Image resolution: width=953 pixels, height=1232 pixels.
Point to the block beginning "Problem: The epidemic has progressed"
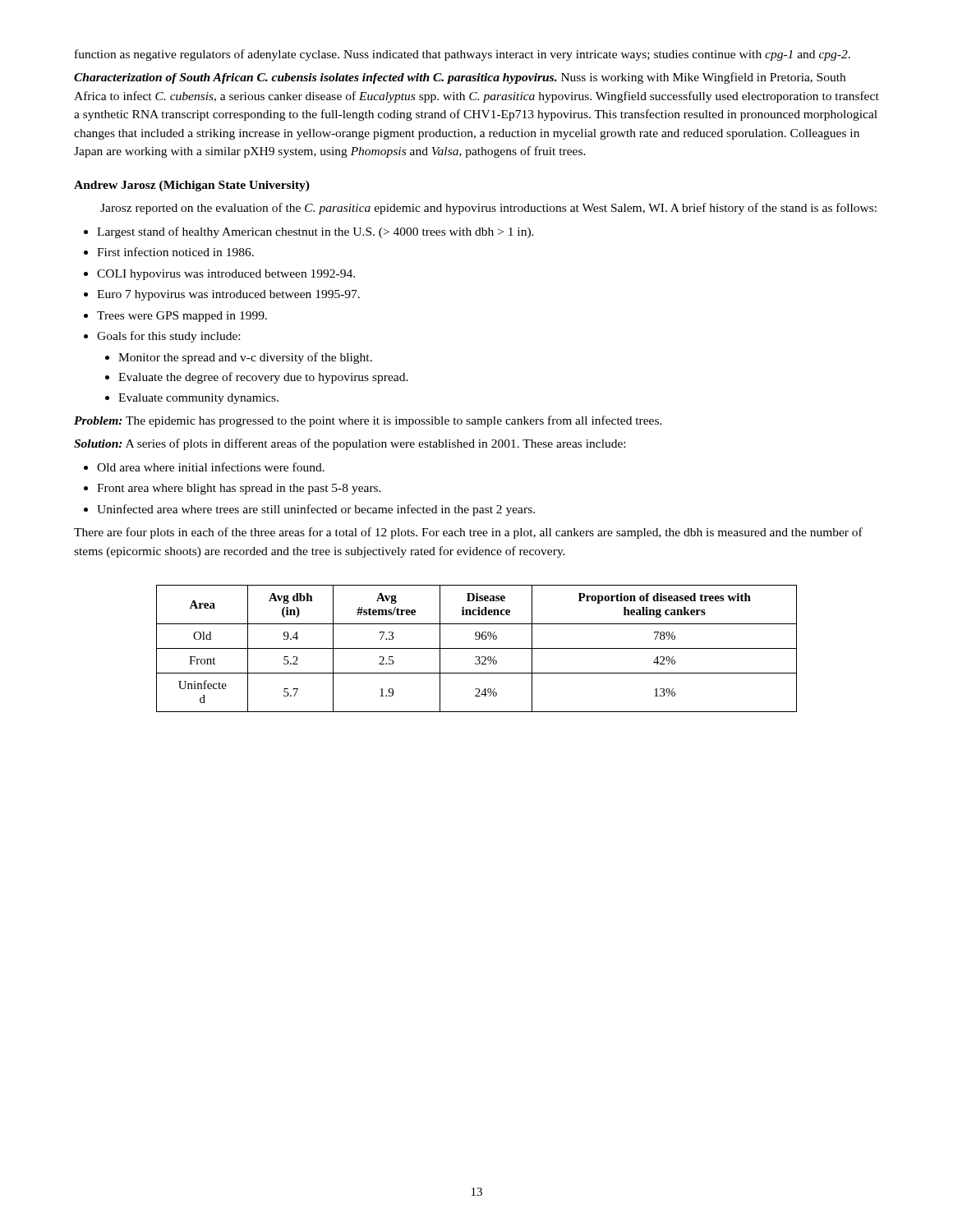coord(476,432)
